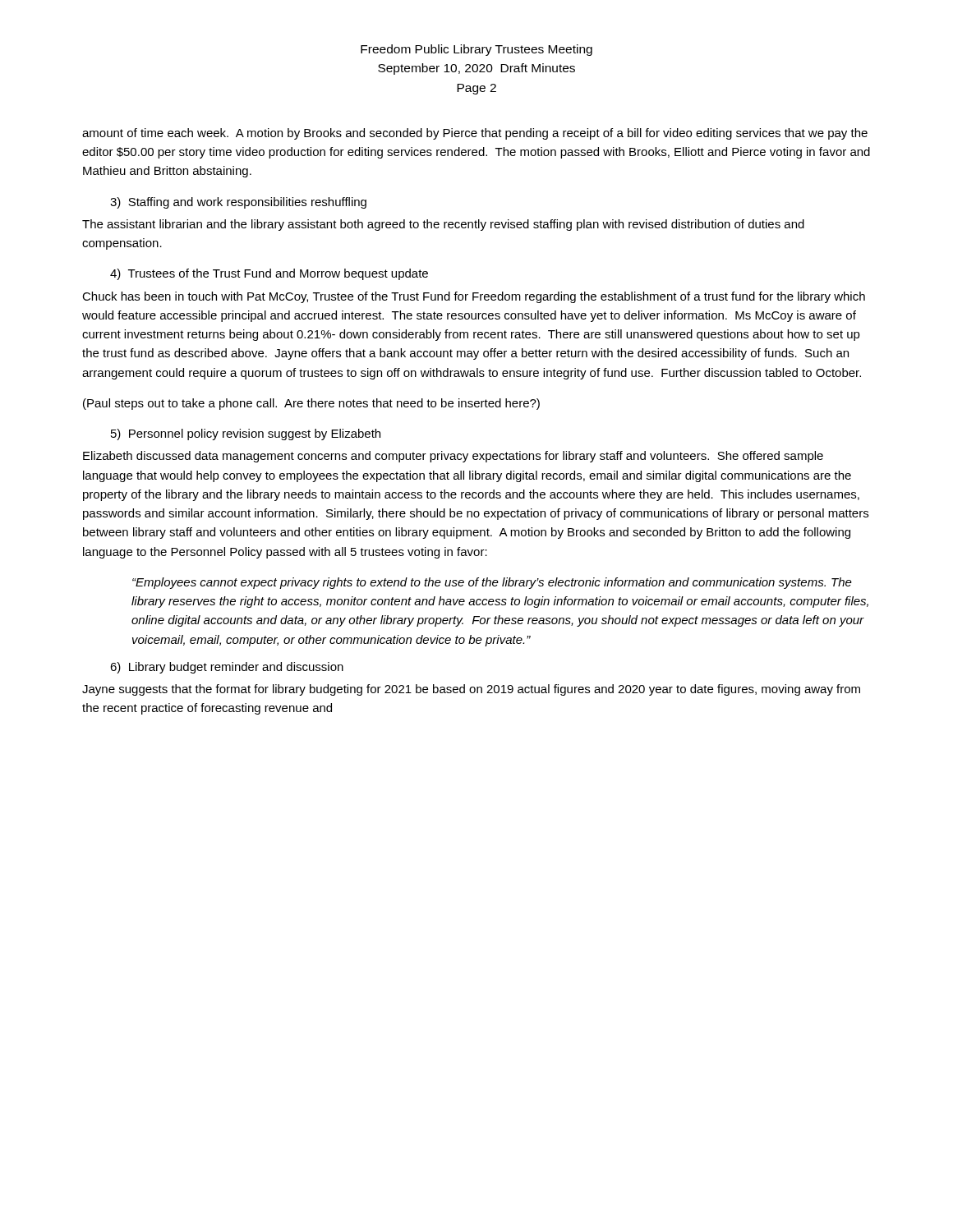This screenshot has height=1232, width=953.
Task: Point to the text starting "6) Library budget reminder and discussion"
Action: click(227, 666)
